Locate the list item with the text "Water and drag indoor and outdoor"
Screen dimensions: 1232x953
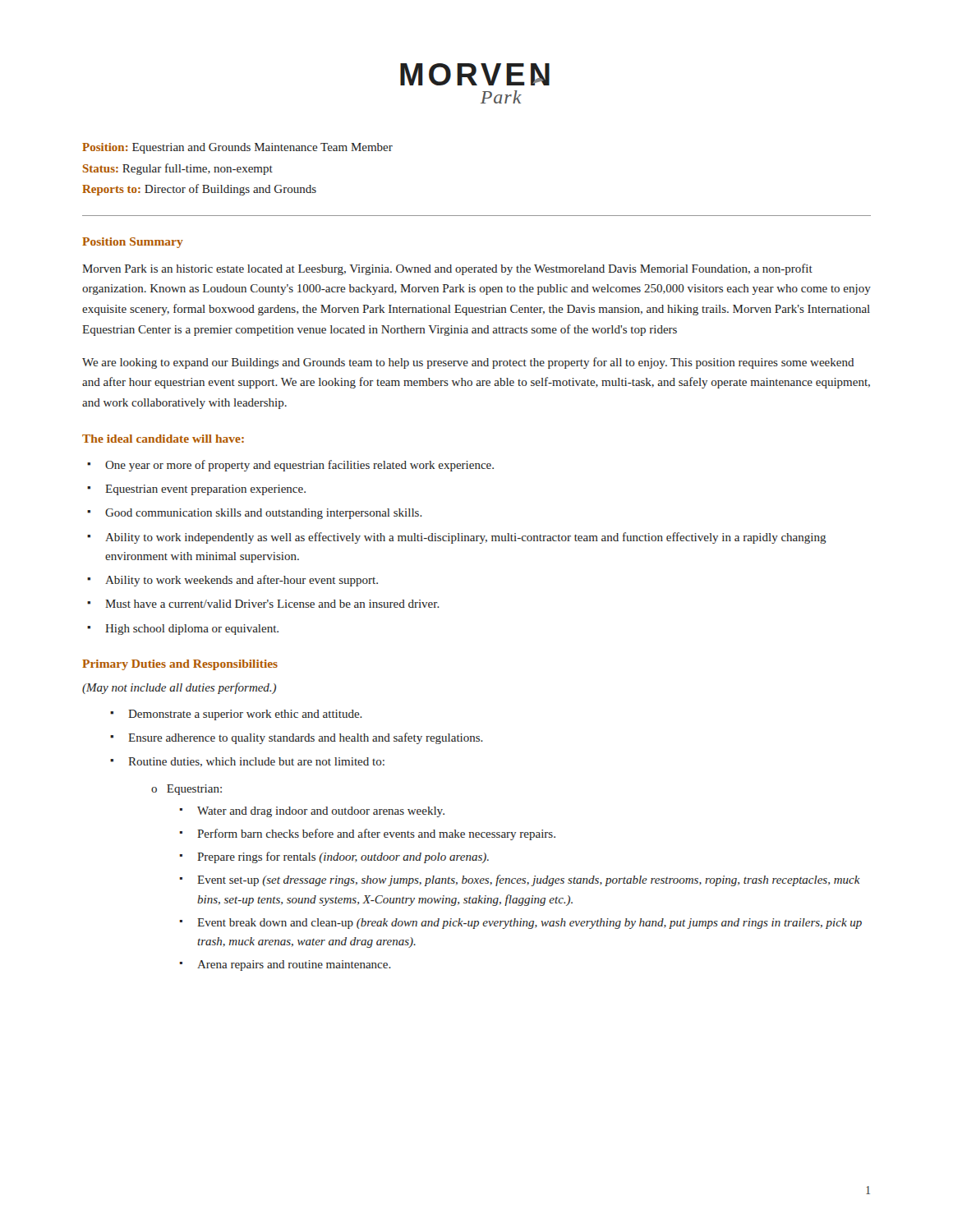point(321,810)
